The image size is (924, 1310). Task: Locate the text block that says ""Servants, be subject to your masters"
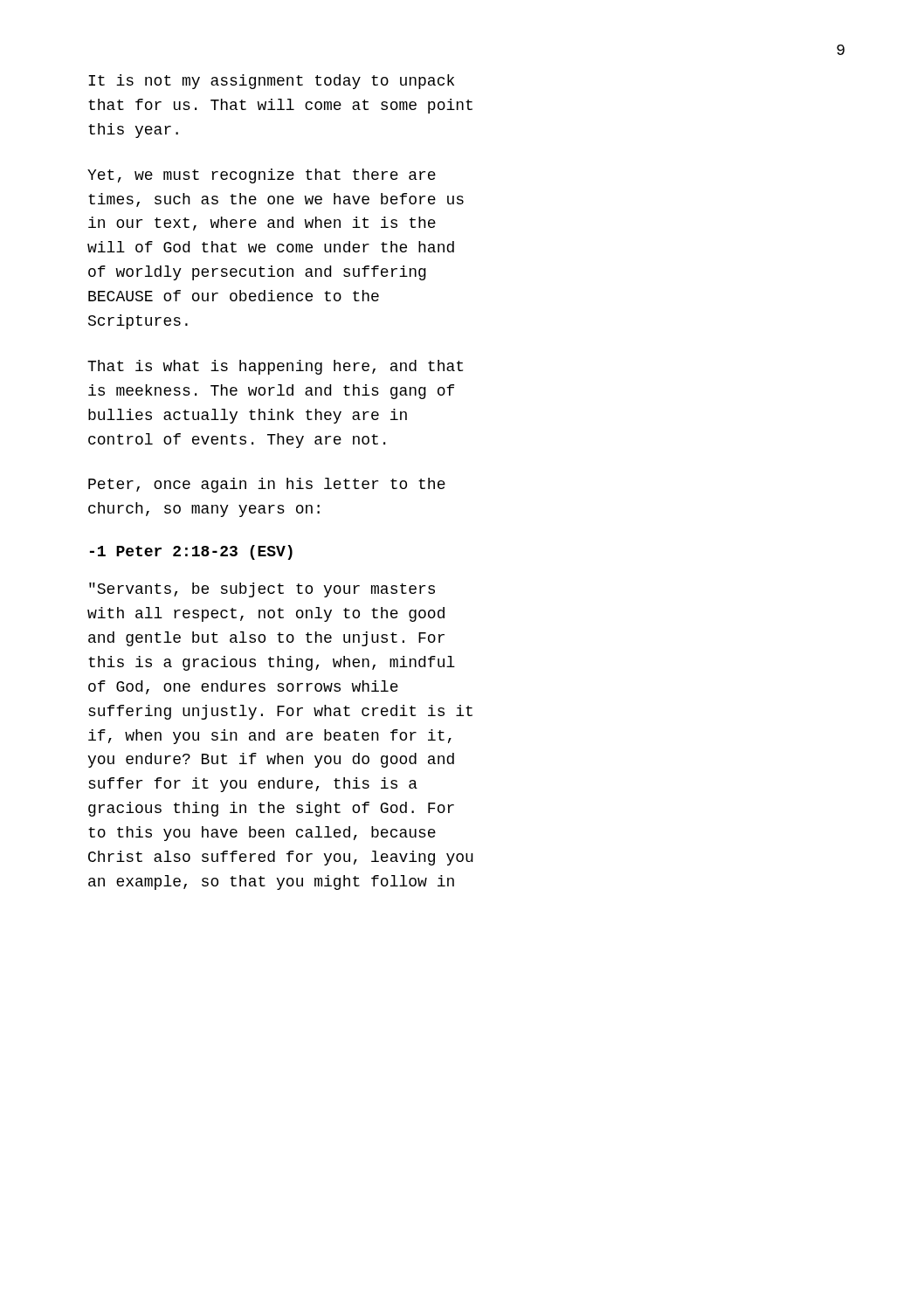click(281, 736)
